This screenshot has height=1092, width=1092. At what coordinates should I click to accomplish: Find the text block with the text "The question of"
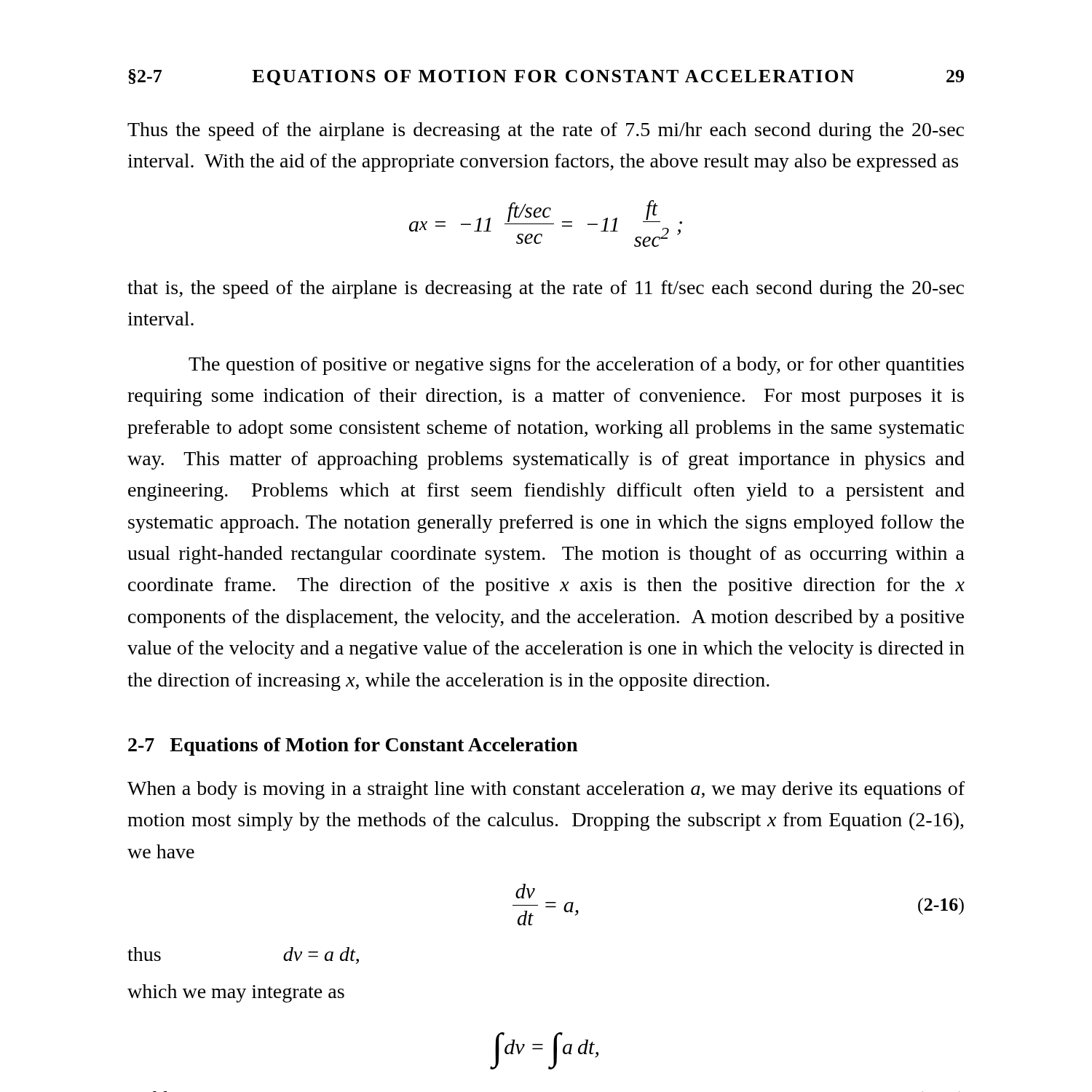pos(546,522)
